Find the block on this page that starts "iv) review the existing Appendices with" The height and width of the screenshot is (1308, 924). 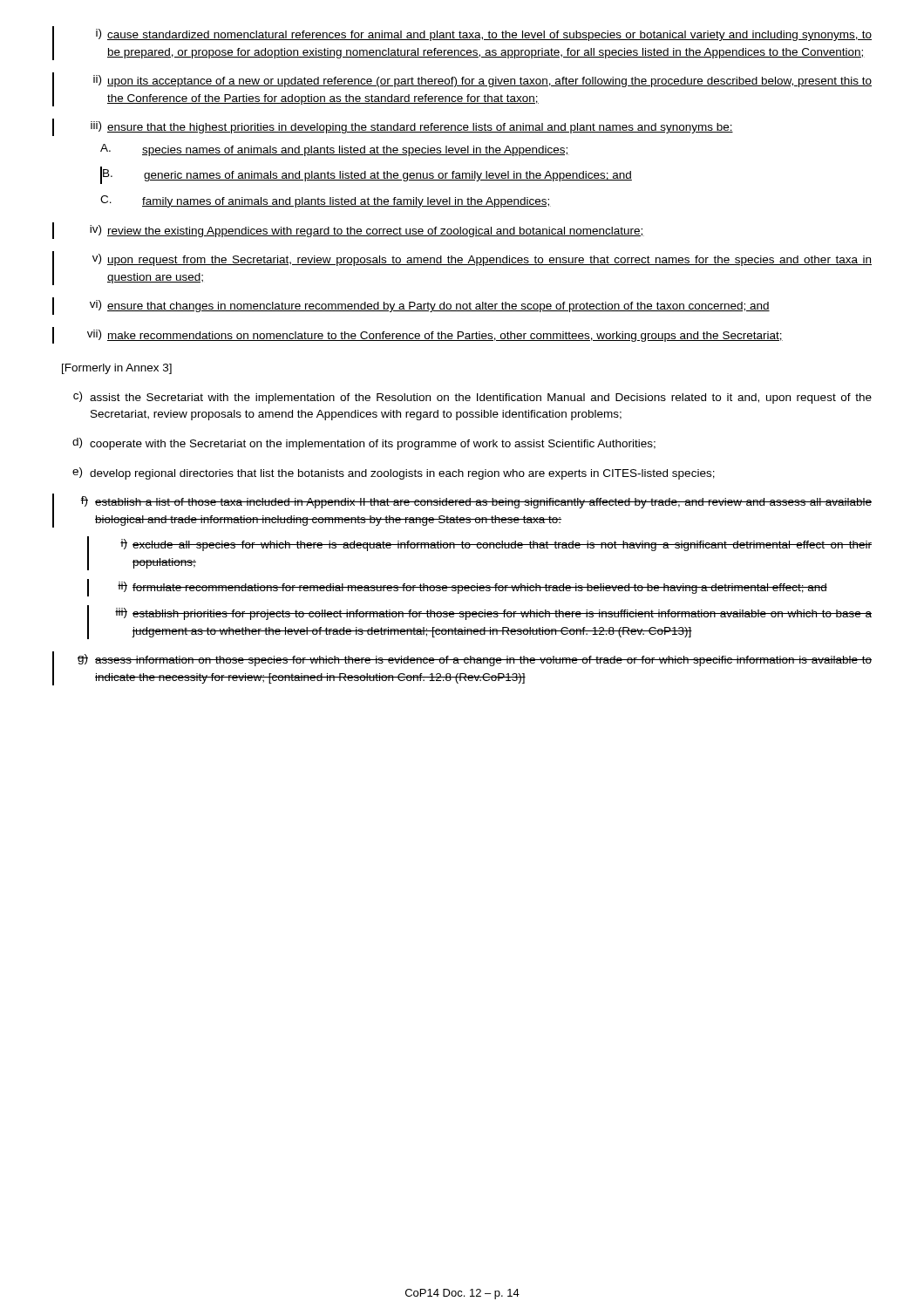click(463, 230)
